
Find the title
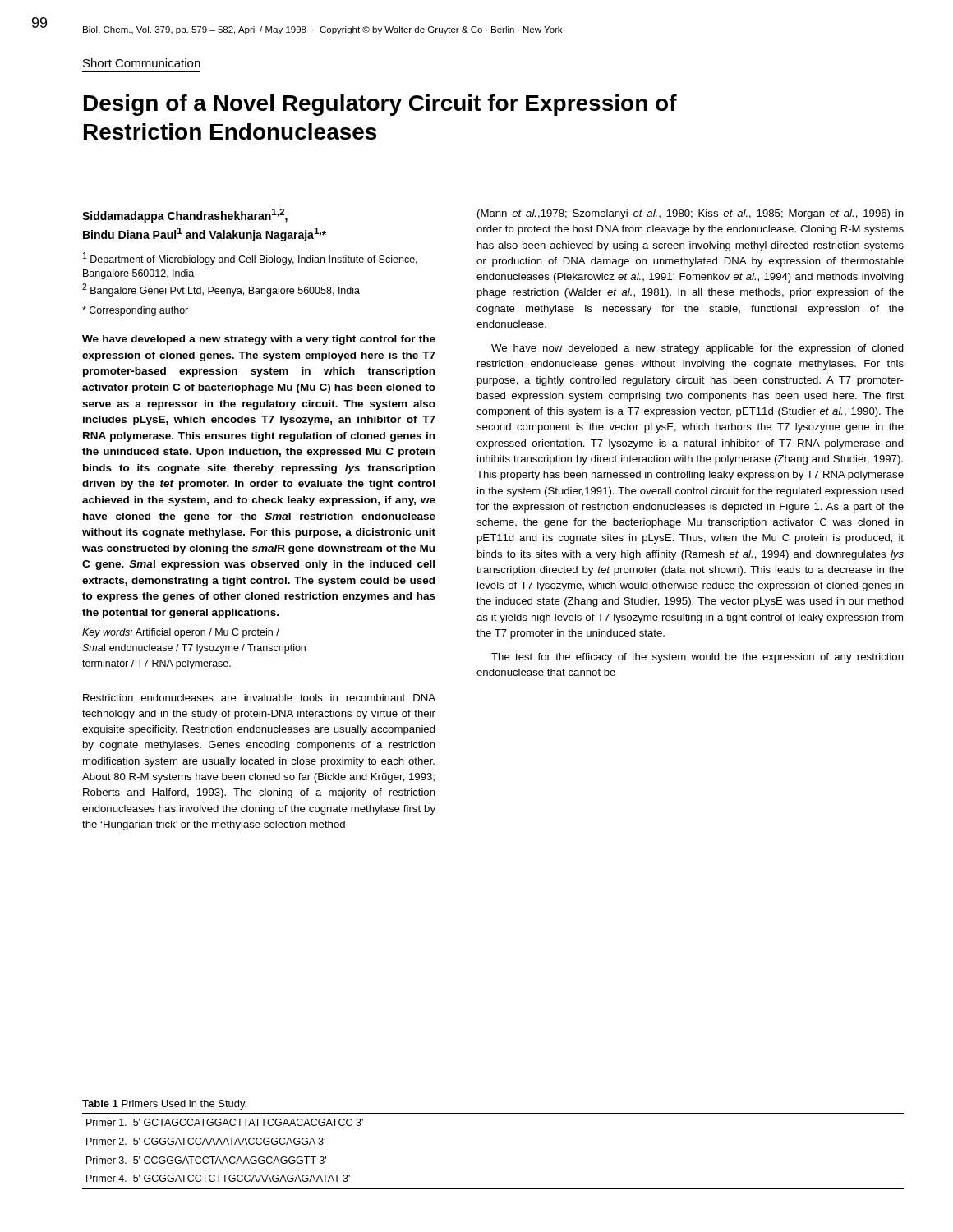point(379,117)
